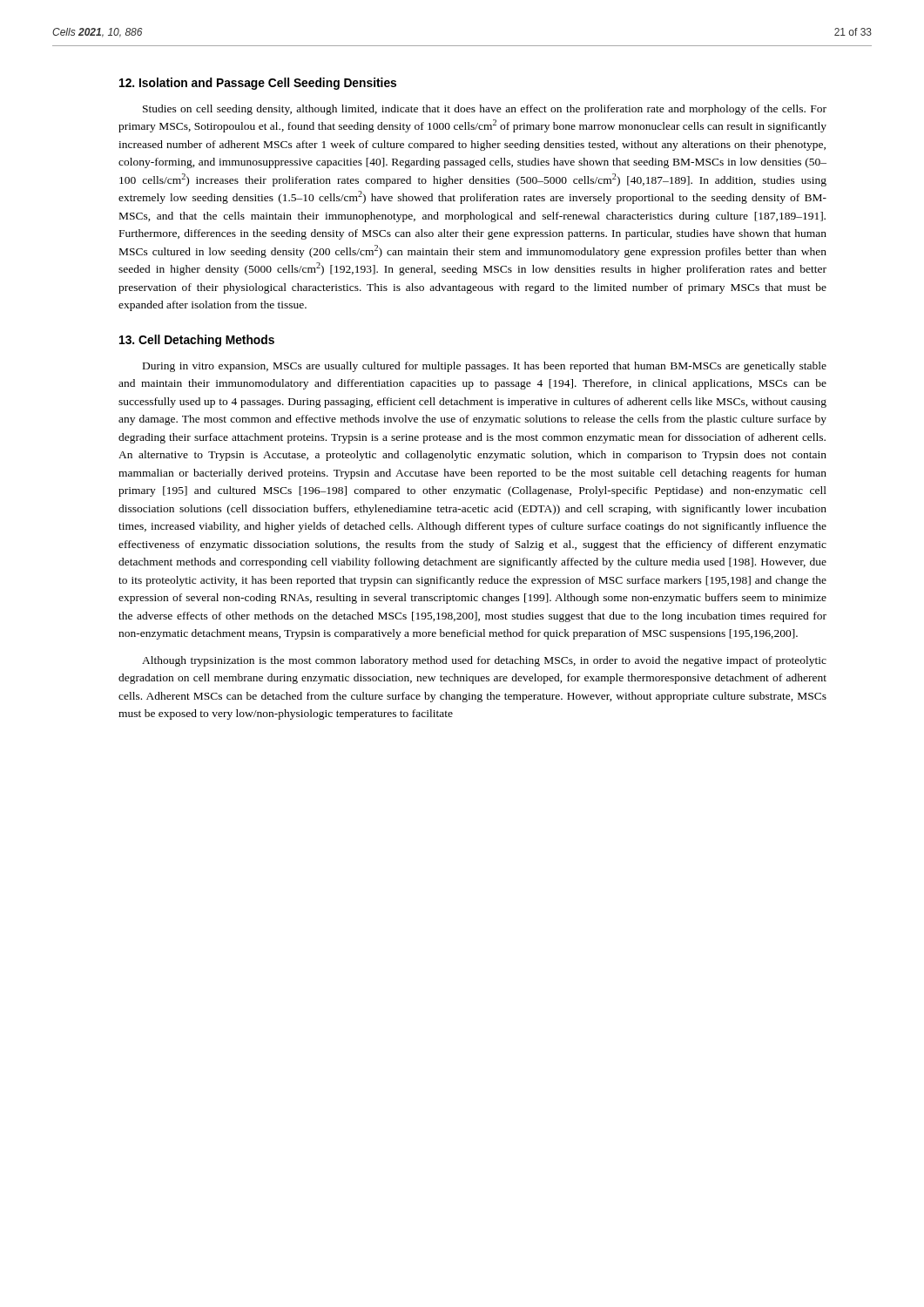Navigate to the region starting "Although trypsinization is"
This screenshot has width=924, height=1307.
coord(472,687)
